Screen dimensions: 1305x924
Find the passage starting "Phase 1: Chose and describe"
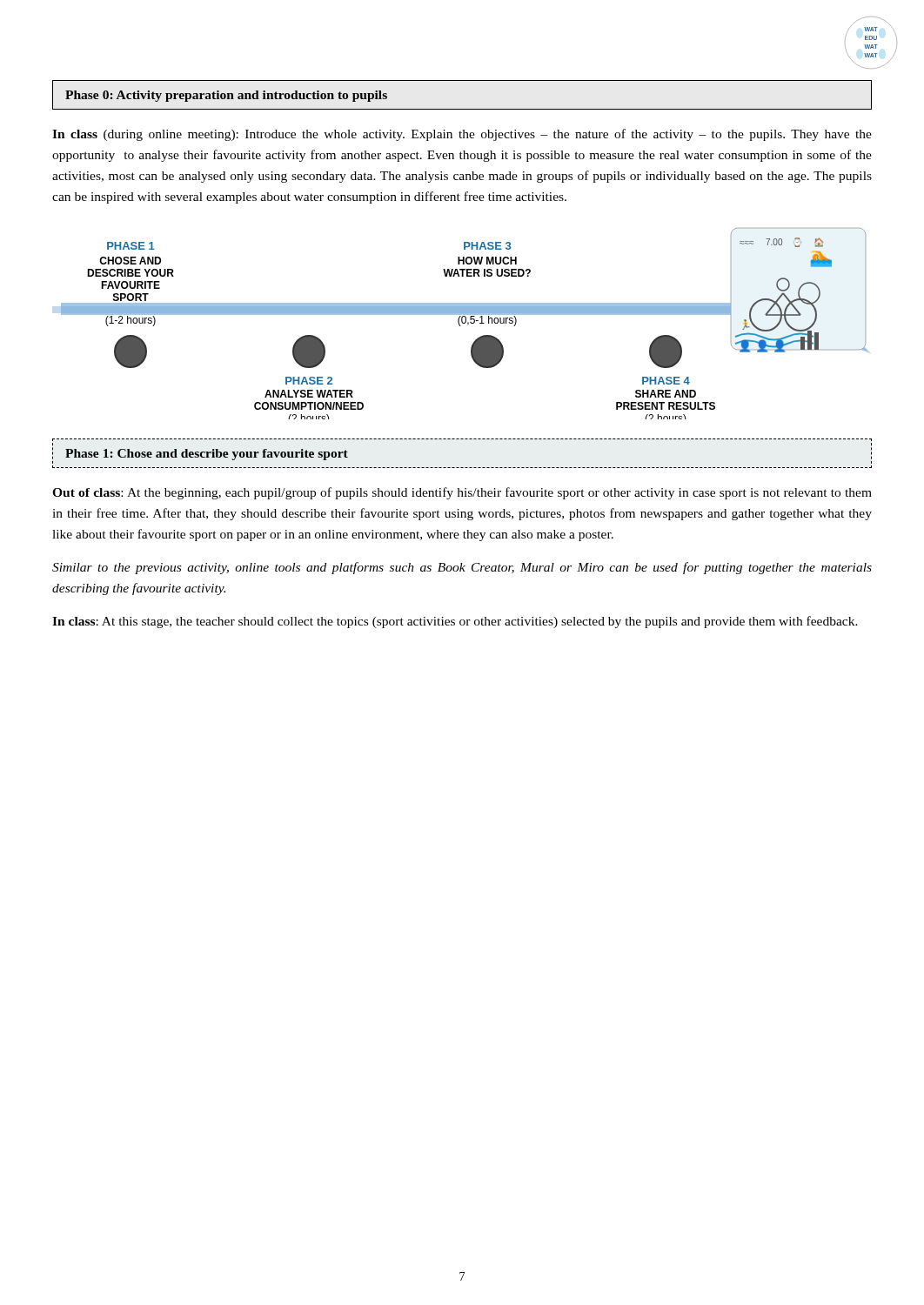click(x=207, y=455)
